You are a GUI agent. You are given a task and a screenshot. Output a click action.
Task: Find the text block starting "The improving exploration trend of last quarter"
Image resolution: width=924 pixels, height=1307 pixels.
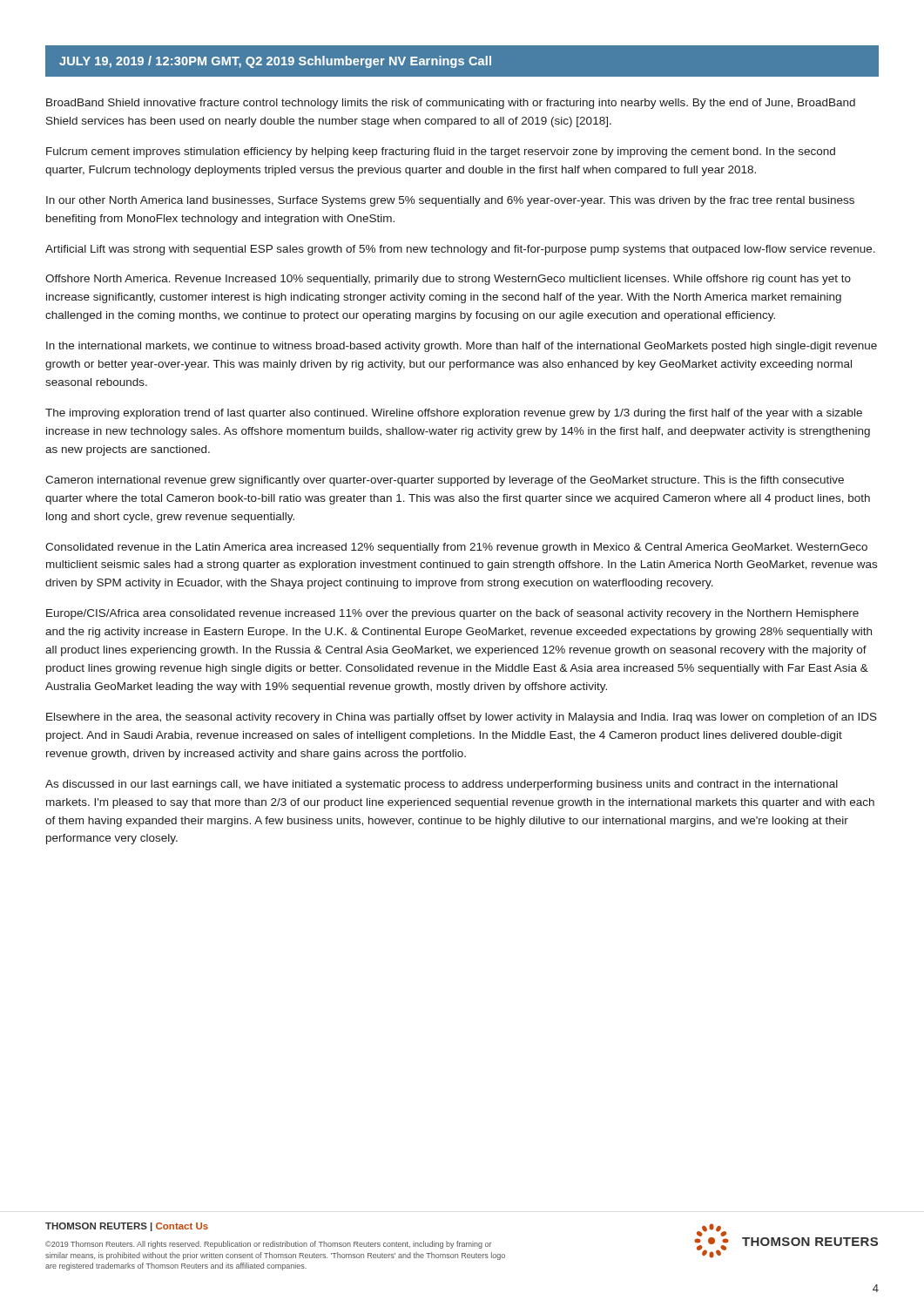(458, 431)
